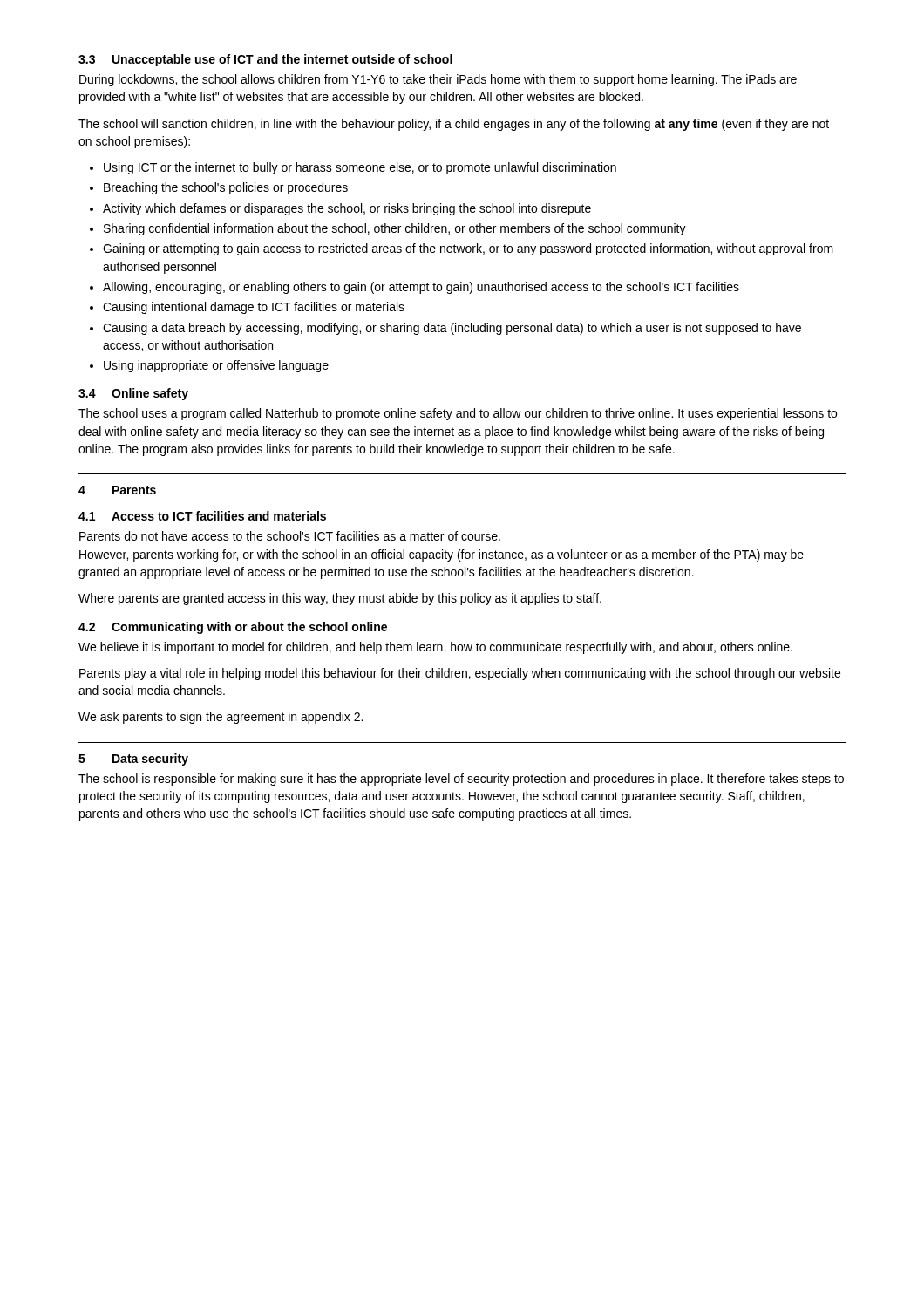Navigate to the passage starting "We believe it is important to model"
The image size is (924, 1308).
click(x=462, y=647)
